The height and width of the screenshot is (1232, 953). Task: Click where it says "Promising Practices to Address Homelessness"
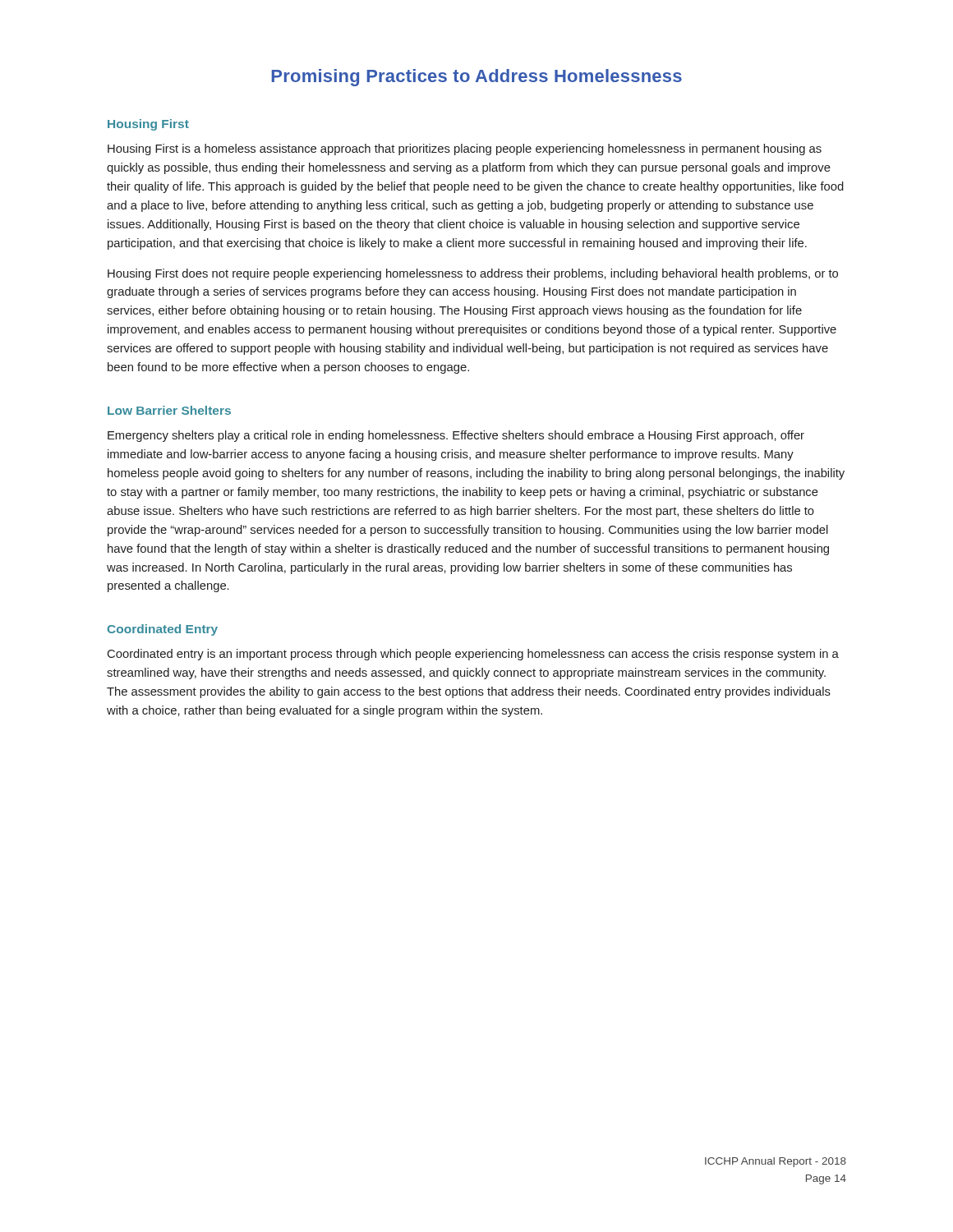476,76
